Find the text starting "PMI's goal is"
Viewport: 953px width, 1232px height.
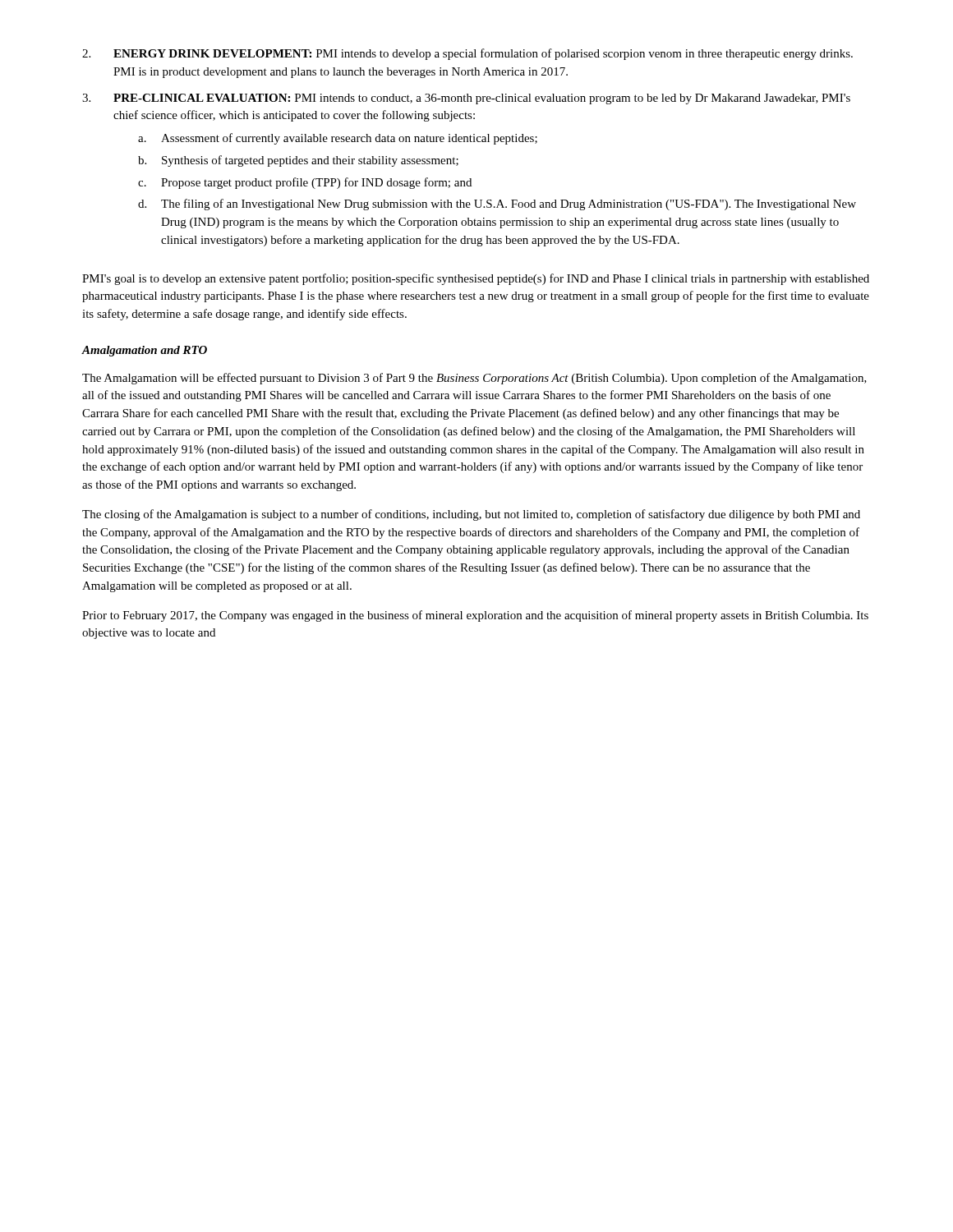coord(476,296)
